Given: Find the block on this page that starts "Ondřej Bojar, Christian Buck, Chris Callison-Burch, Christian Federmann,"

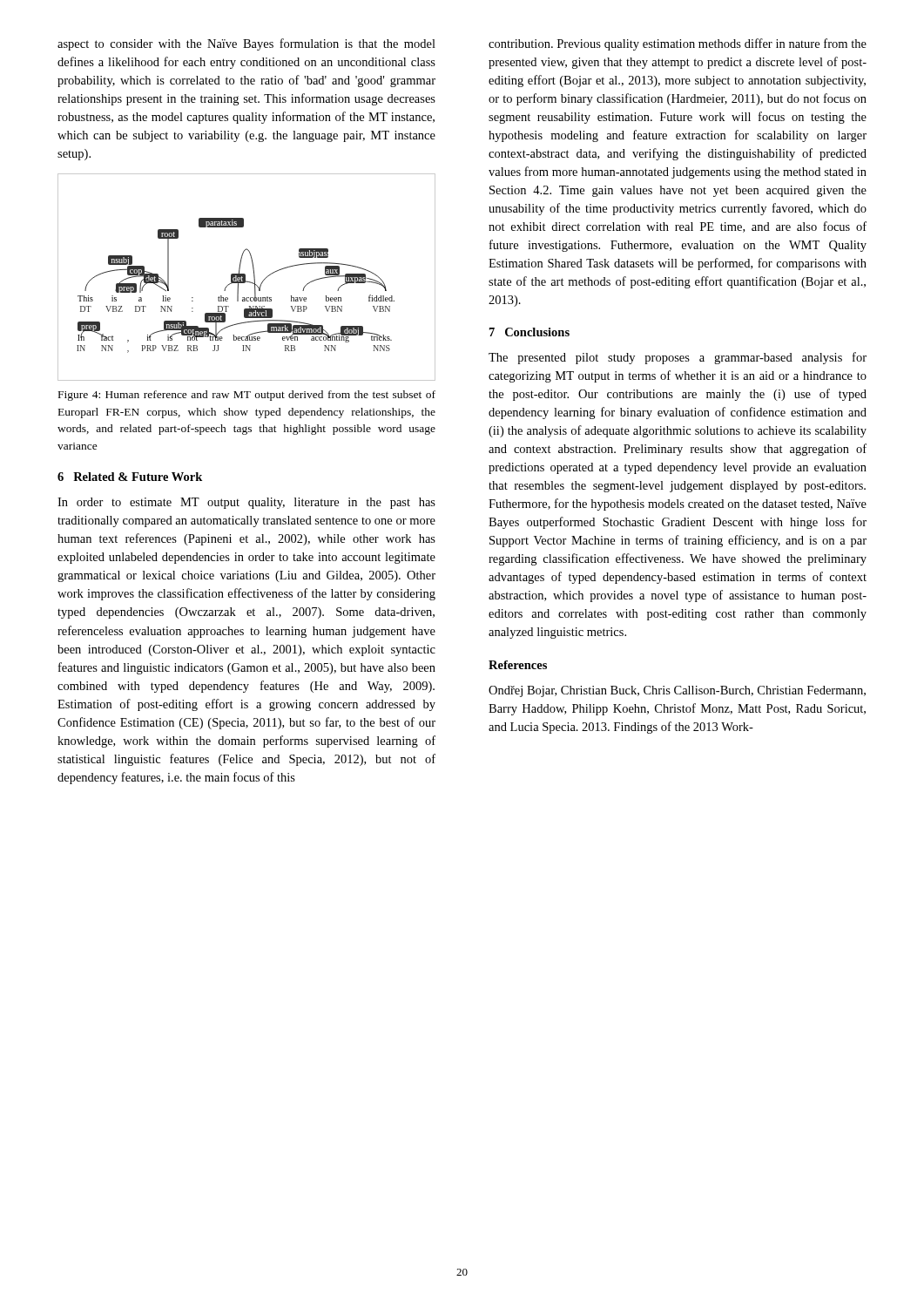Looking at the screenshot, I should [678, 708].
